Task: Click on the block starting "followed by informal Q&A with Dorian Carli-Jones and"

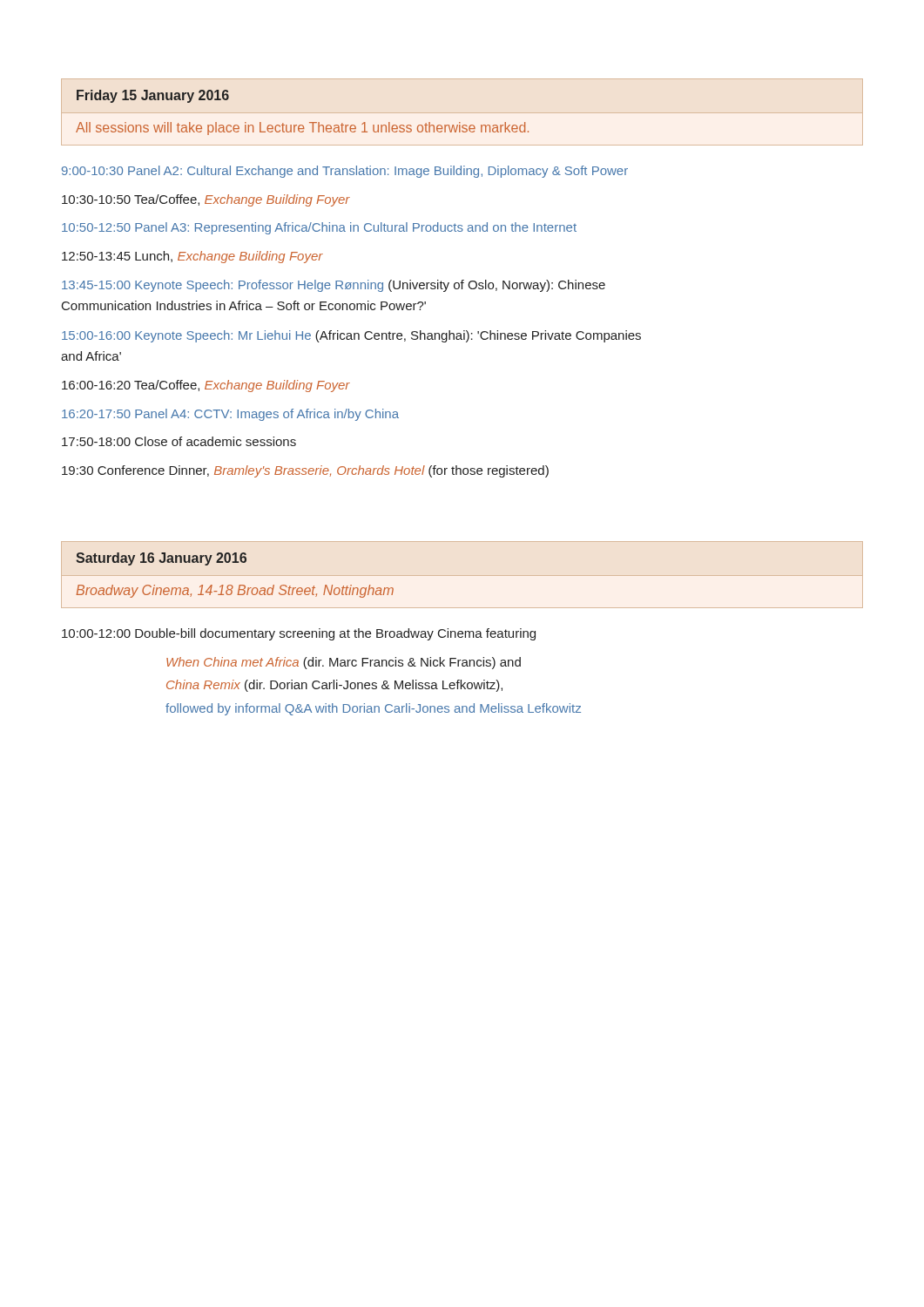Action: coord(373,708)
